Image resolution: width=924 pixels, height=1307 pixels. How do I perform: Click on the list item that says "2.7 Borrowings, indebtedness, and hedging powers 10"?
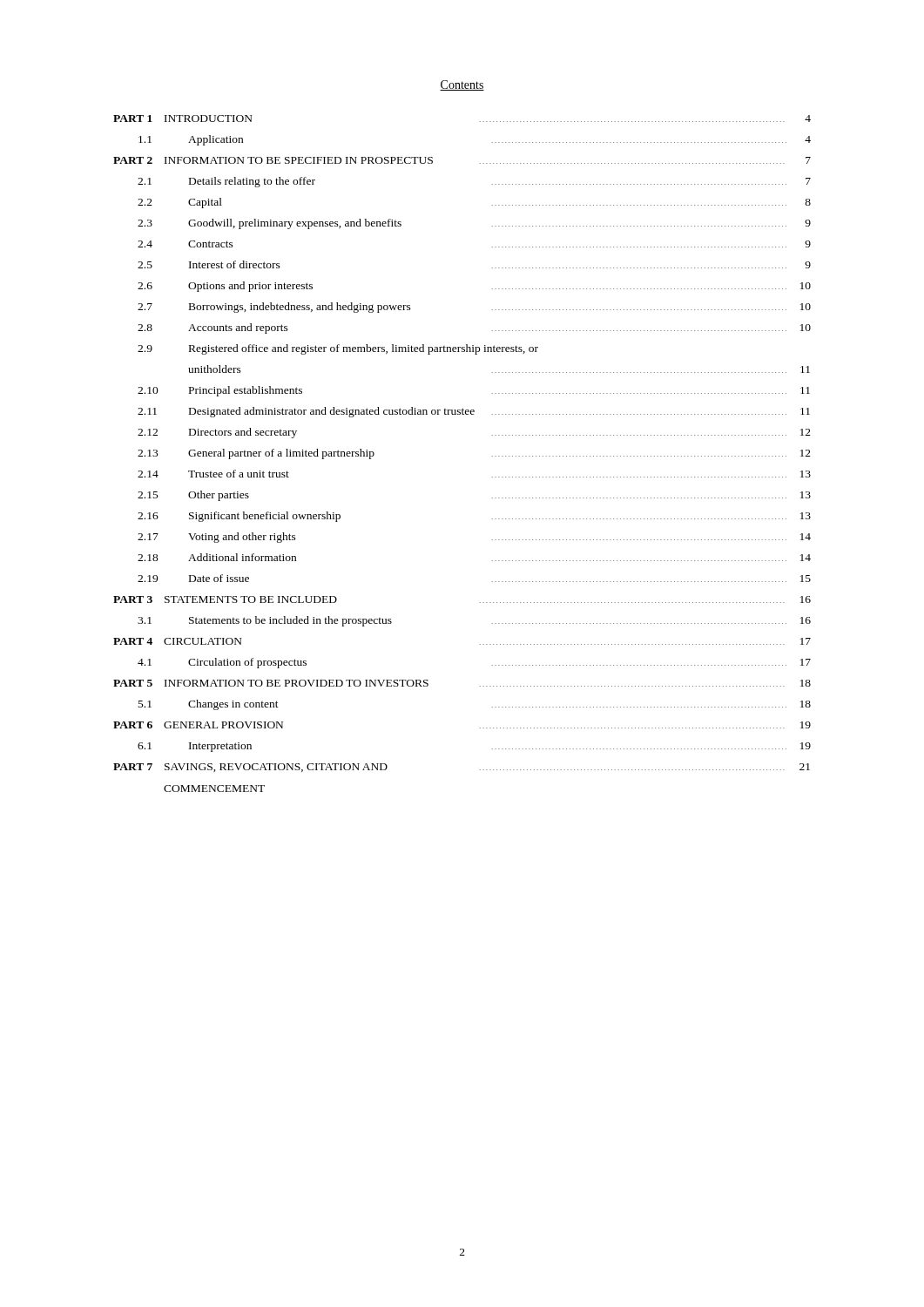pos(303,307)
